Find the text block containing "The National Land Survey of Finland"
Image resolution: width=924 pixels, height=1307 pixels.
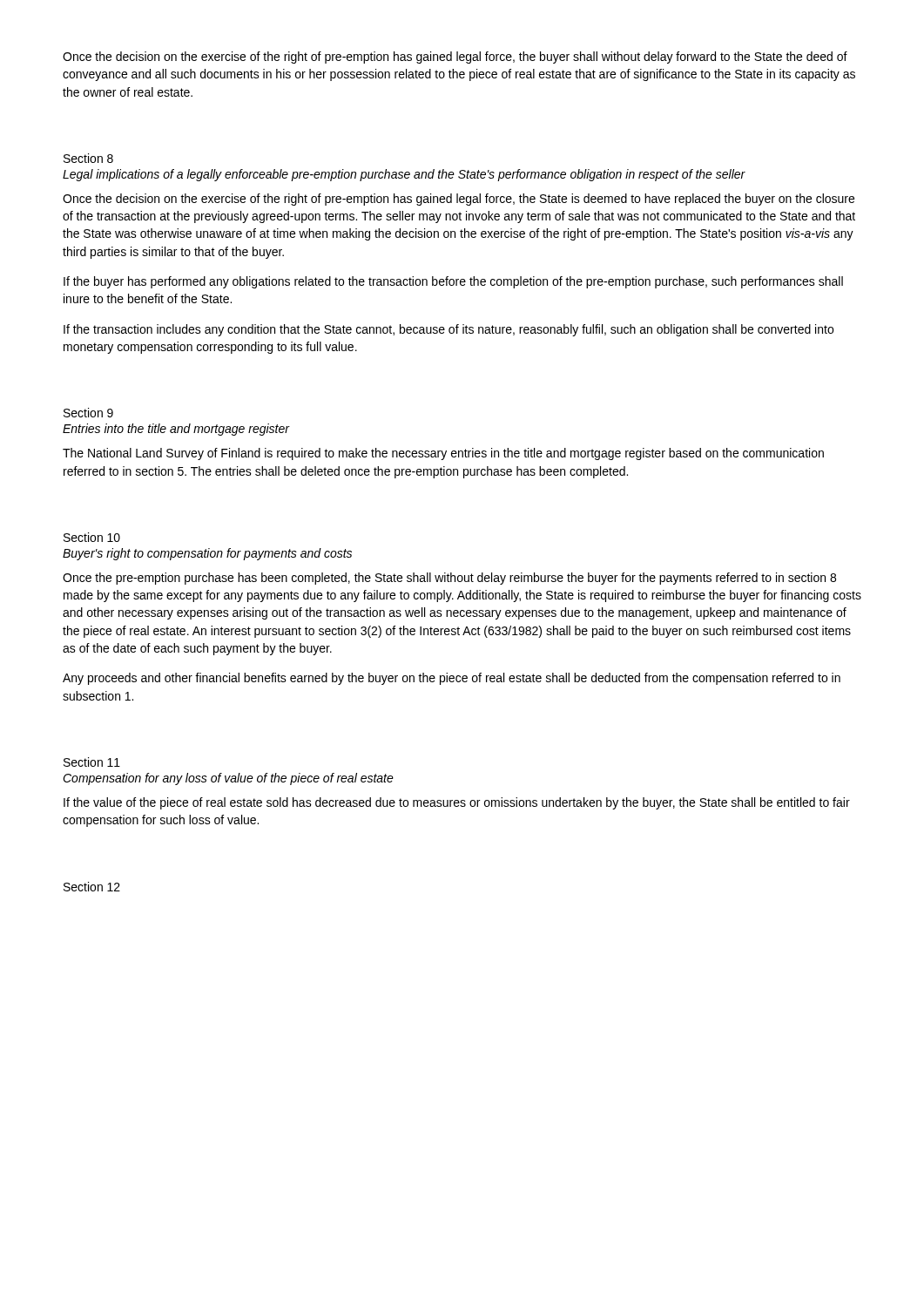(x=444, y=462)
